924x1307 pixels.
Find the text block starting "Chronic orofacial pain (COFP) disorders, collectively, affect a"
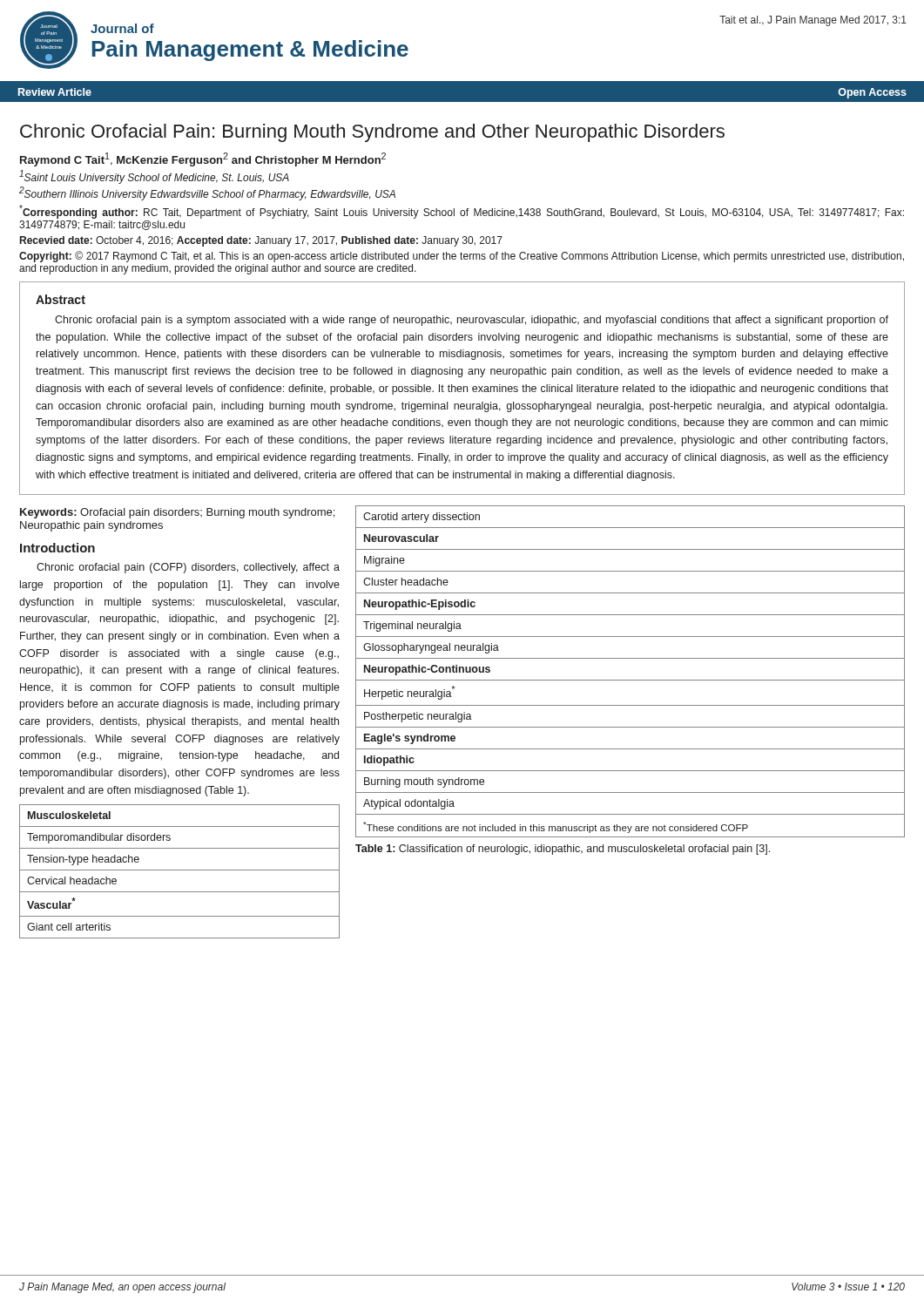[179, 679]
